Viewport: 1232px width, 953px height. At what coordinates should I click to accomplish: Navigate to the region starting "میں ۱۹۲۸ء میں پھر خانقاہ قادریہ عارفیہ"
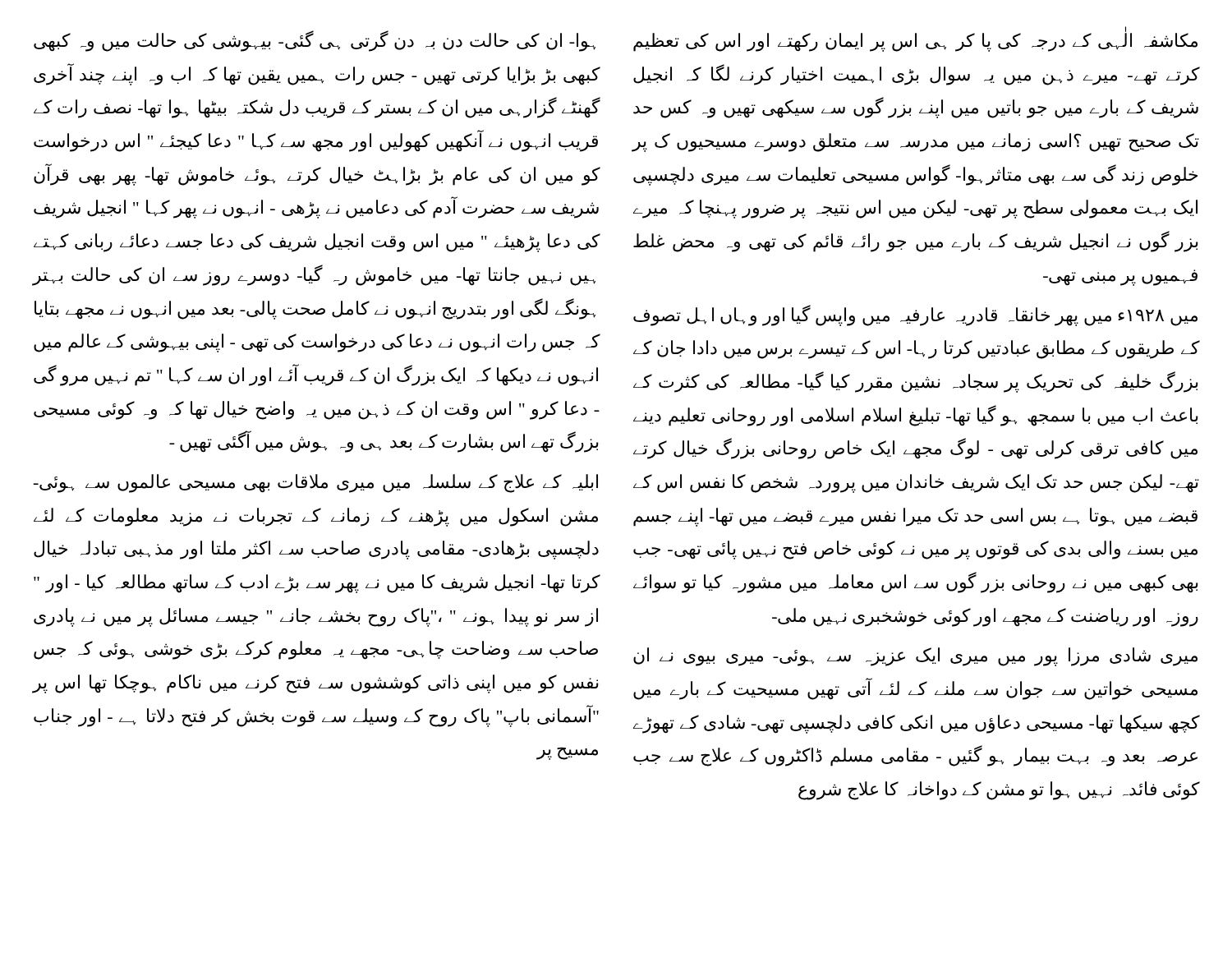pos(916,466)
